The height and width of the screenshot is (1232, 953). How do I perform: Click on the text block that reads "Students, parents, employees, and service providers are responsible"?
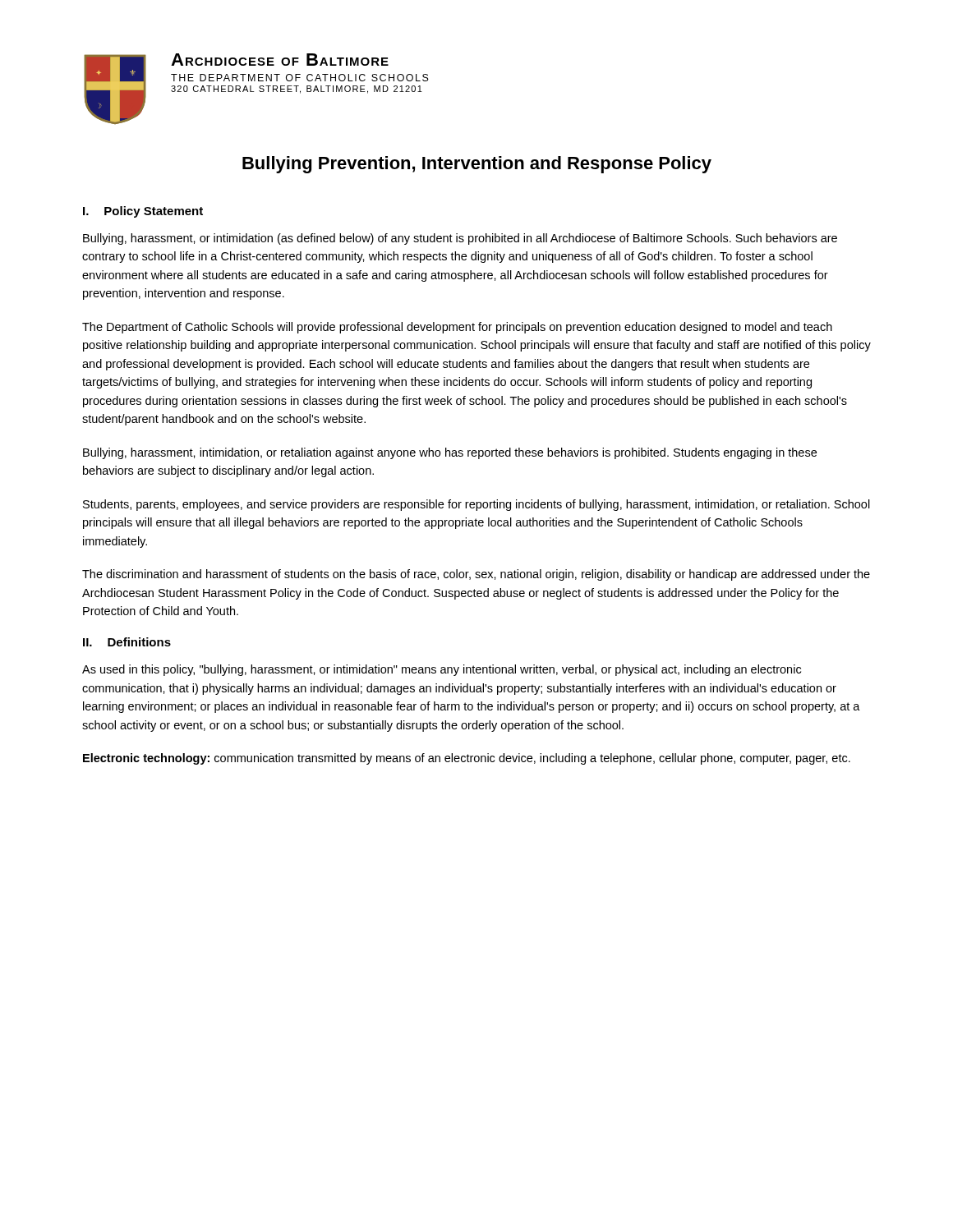pyautogui.click(x=476, y=522)
